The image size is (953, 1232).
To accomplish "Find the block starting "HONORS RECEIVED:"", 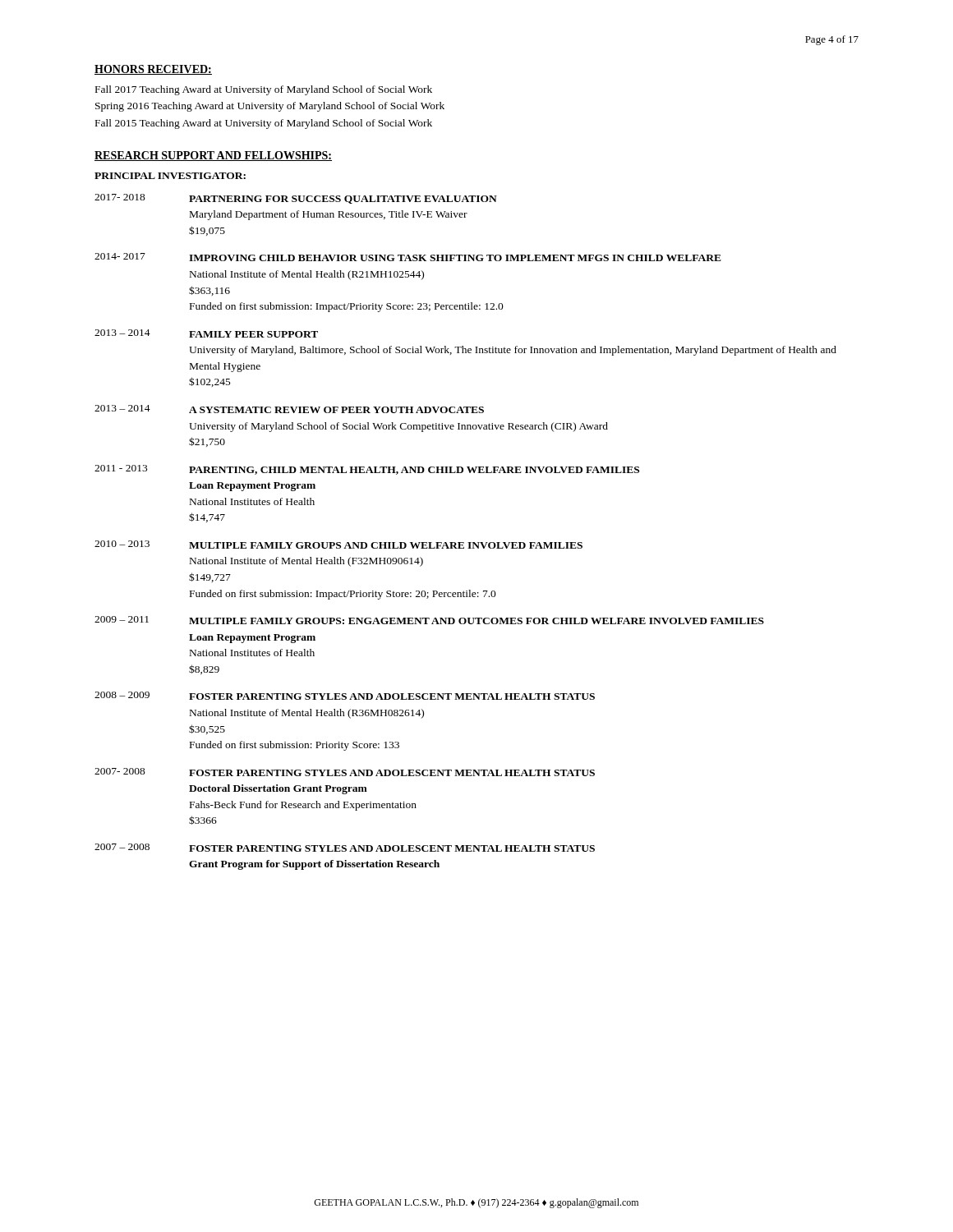I will coord(153,69).
